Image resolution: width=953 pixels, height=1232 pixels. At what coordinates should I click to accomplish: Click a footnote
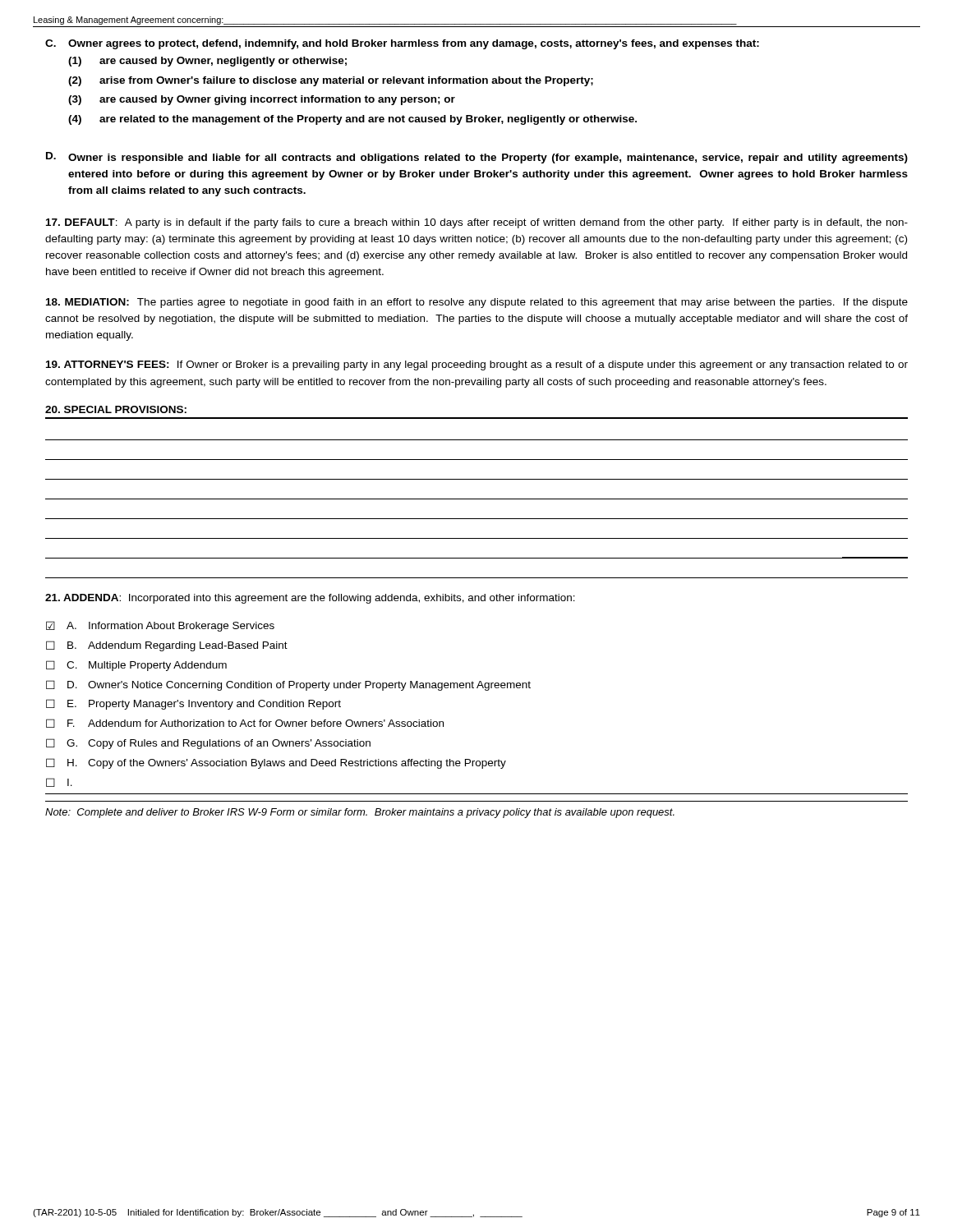[360, 812]
